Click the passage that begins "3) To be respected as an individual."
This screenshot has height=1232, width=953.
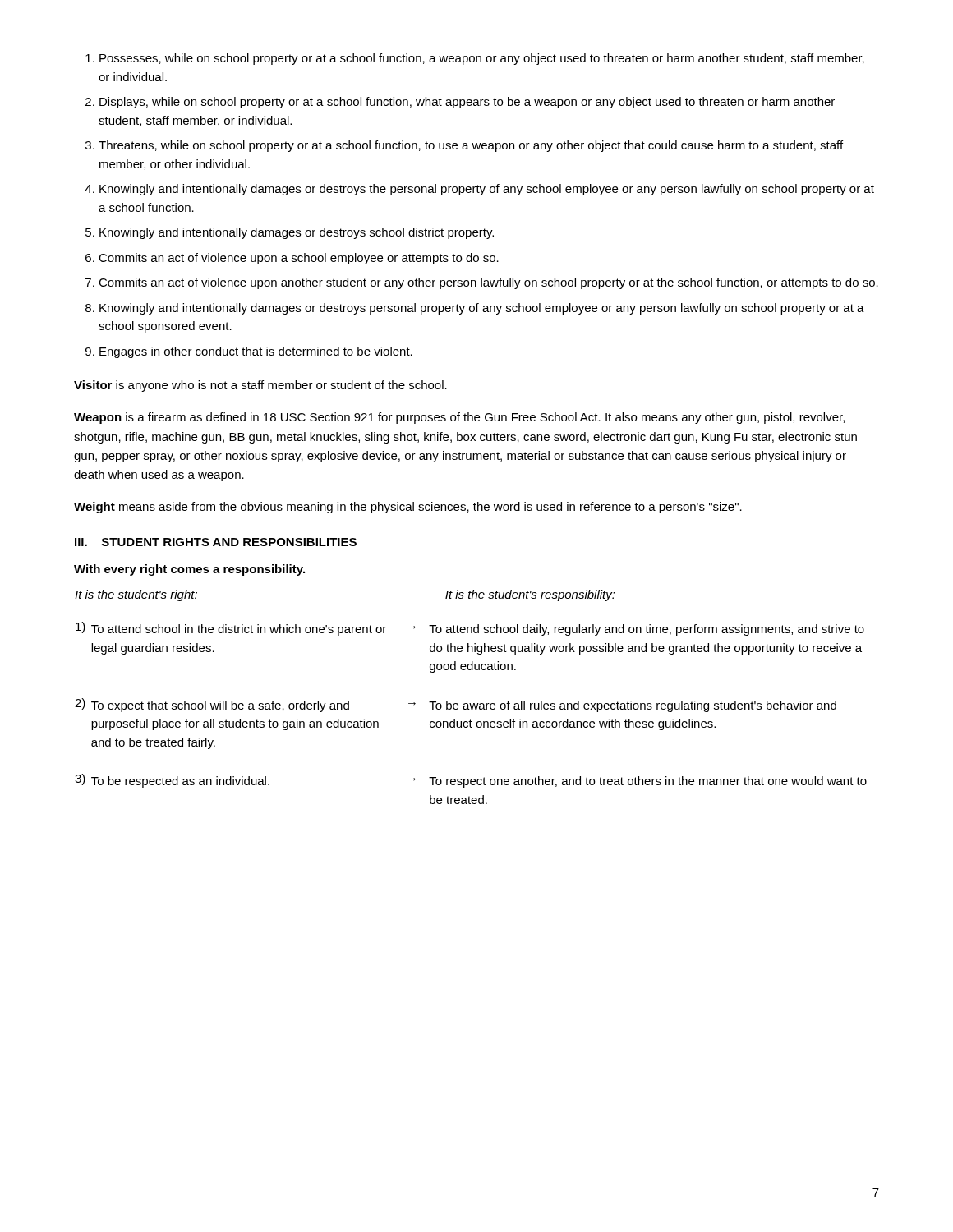click(x=476, y=800)
